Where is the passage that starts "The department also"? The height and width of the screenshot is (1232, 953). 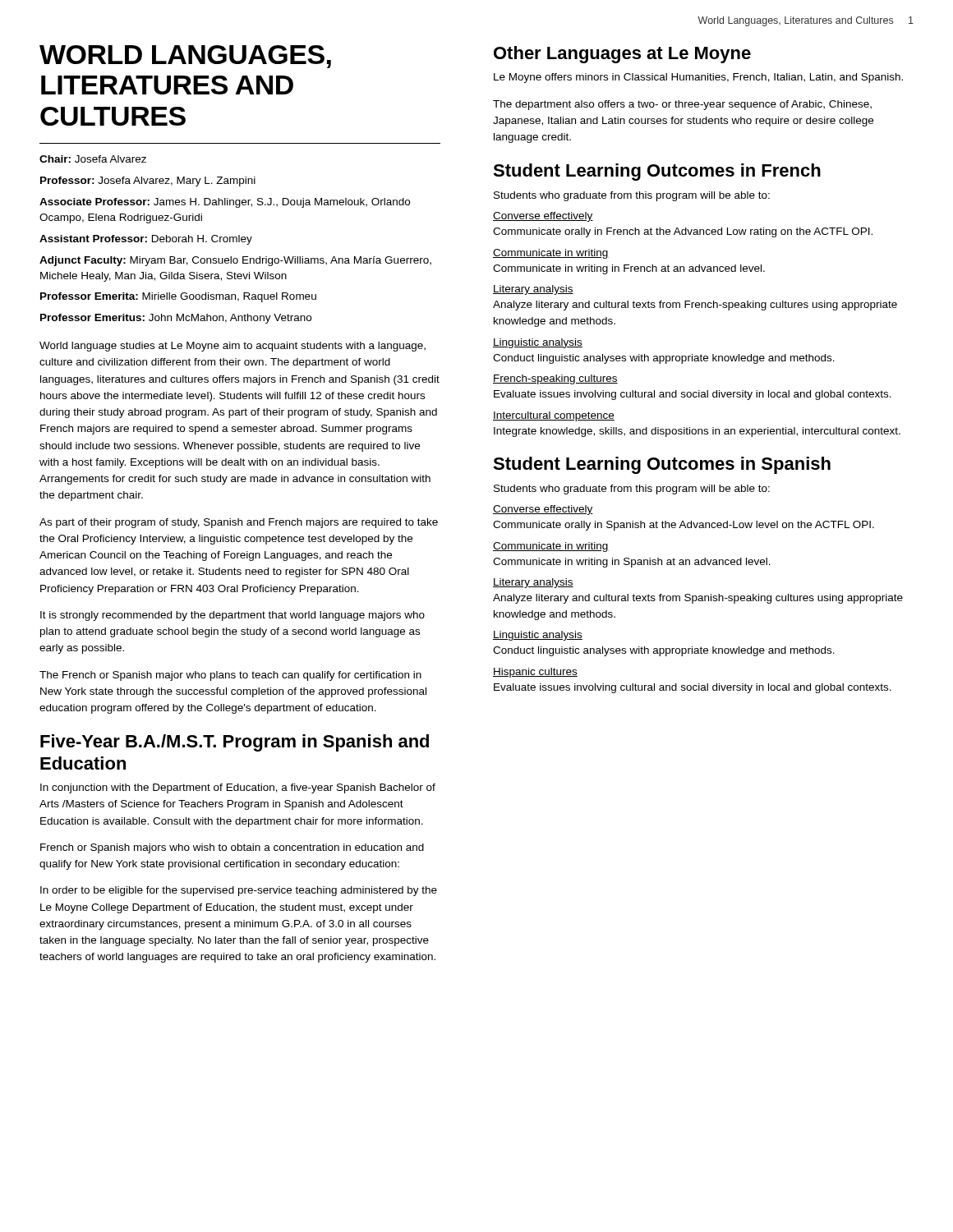coord(683,120)
